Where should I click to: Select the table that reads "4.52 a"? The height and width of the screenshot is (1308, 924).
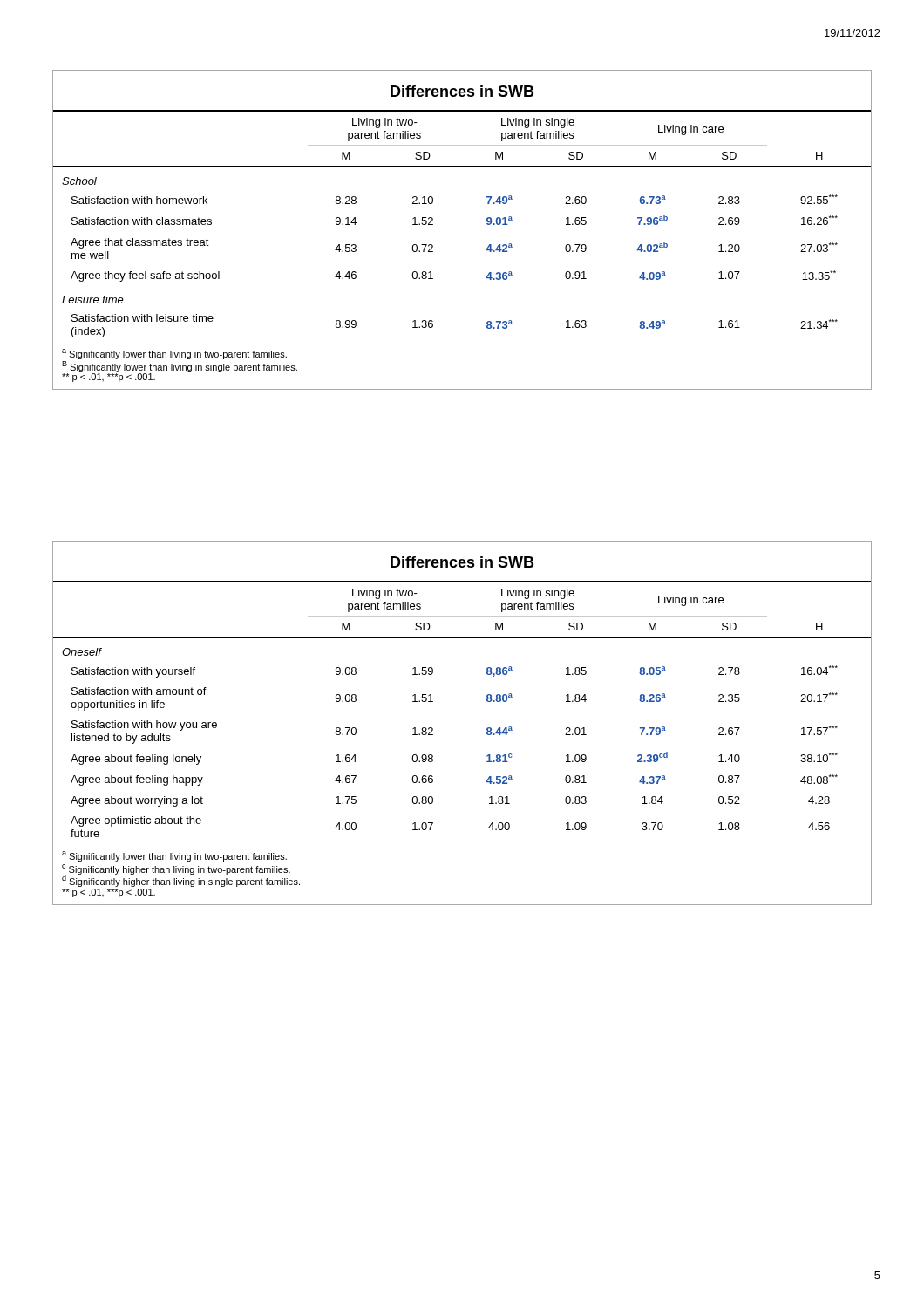click(462, 723)
